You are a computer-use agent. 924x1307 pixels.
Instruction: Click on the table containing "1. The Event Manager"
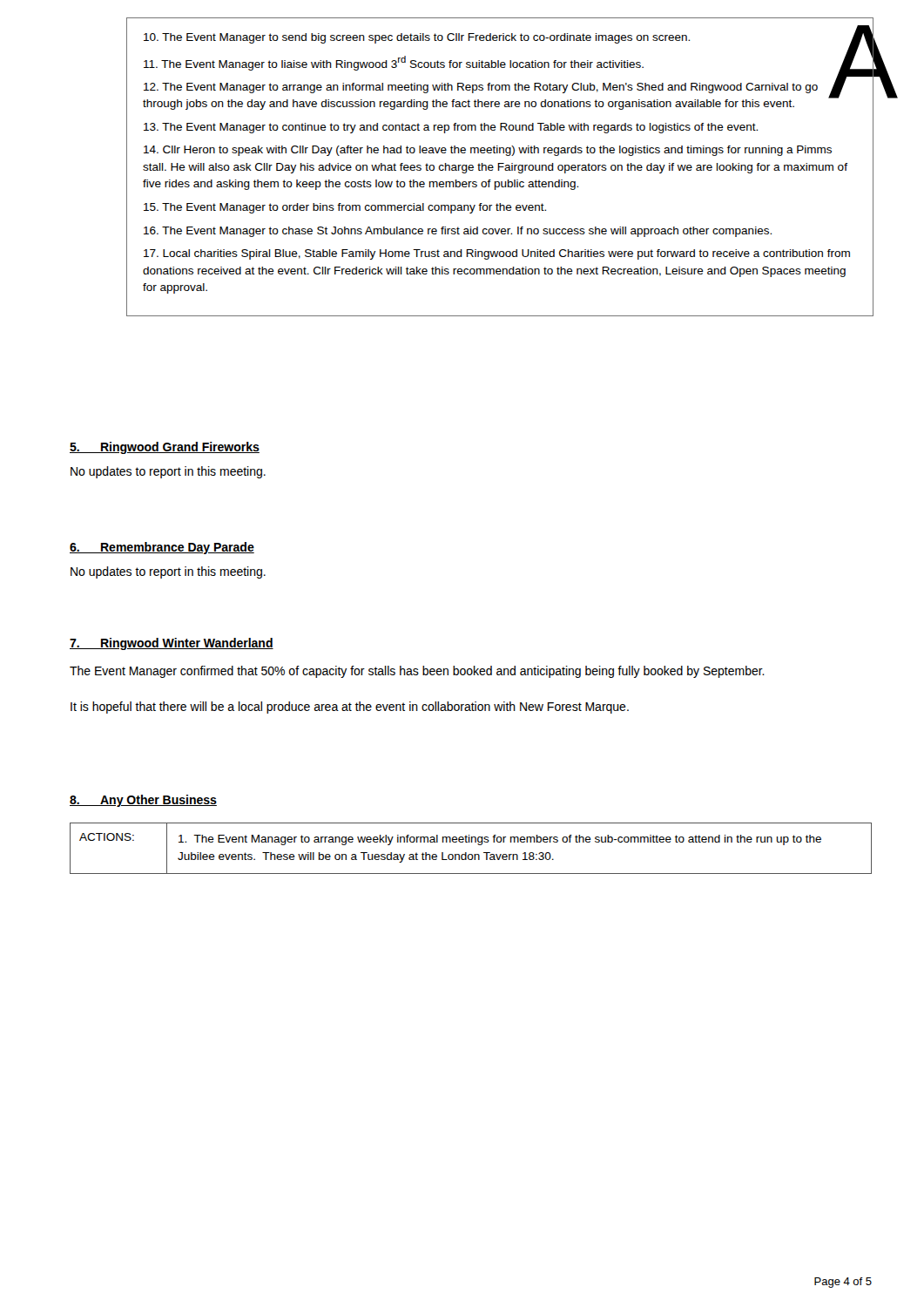[471, 848]
